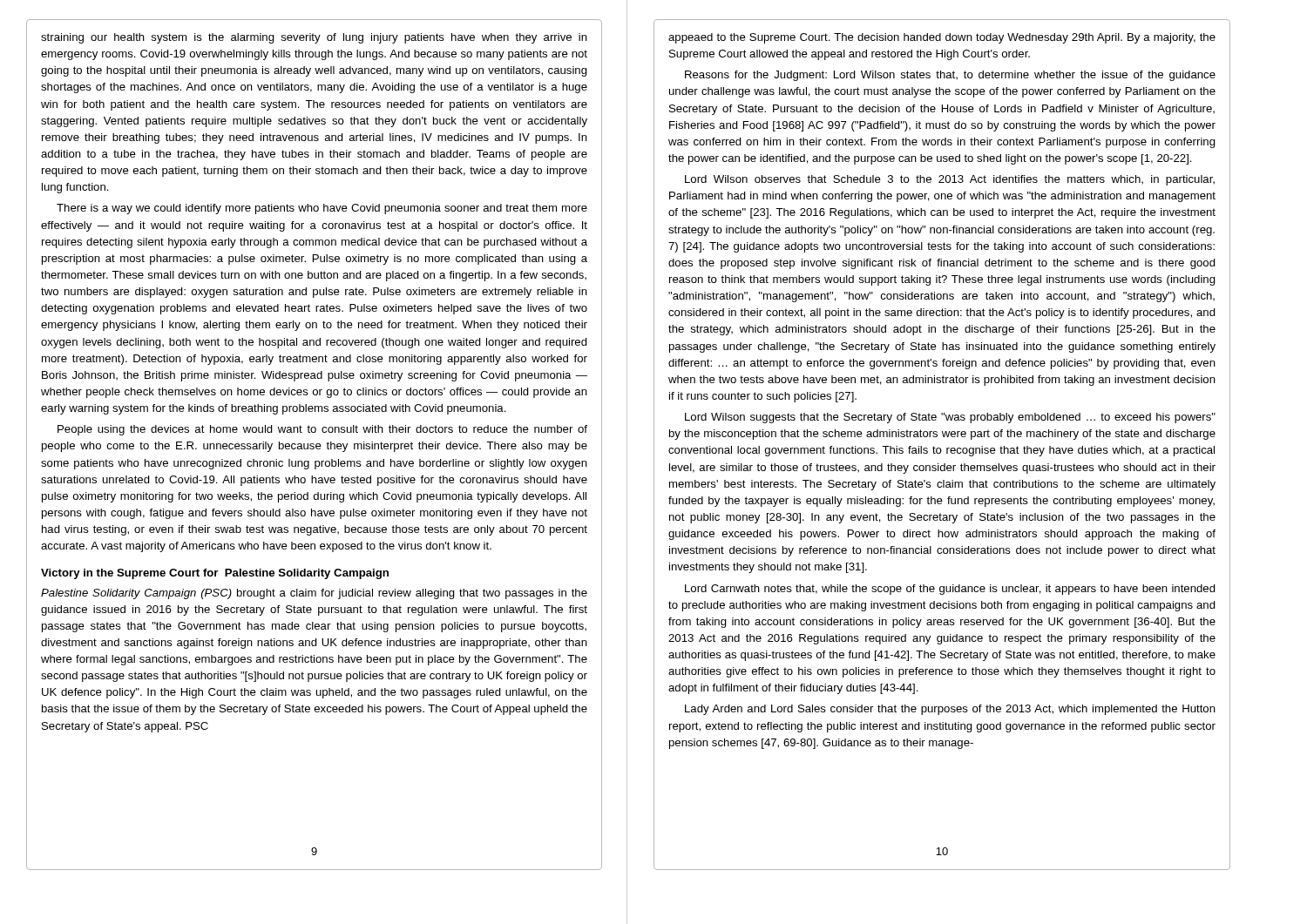The height and width of the screenshot is (924, 1307).
Task: Point to the block beginning "Palestine Solidarity Campaign (PSC)"
Action: click(x=314, y=659)
